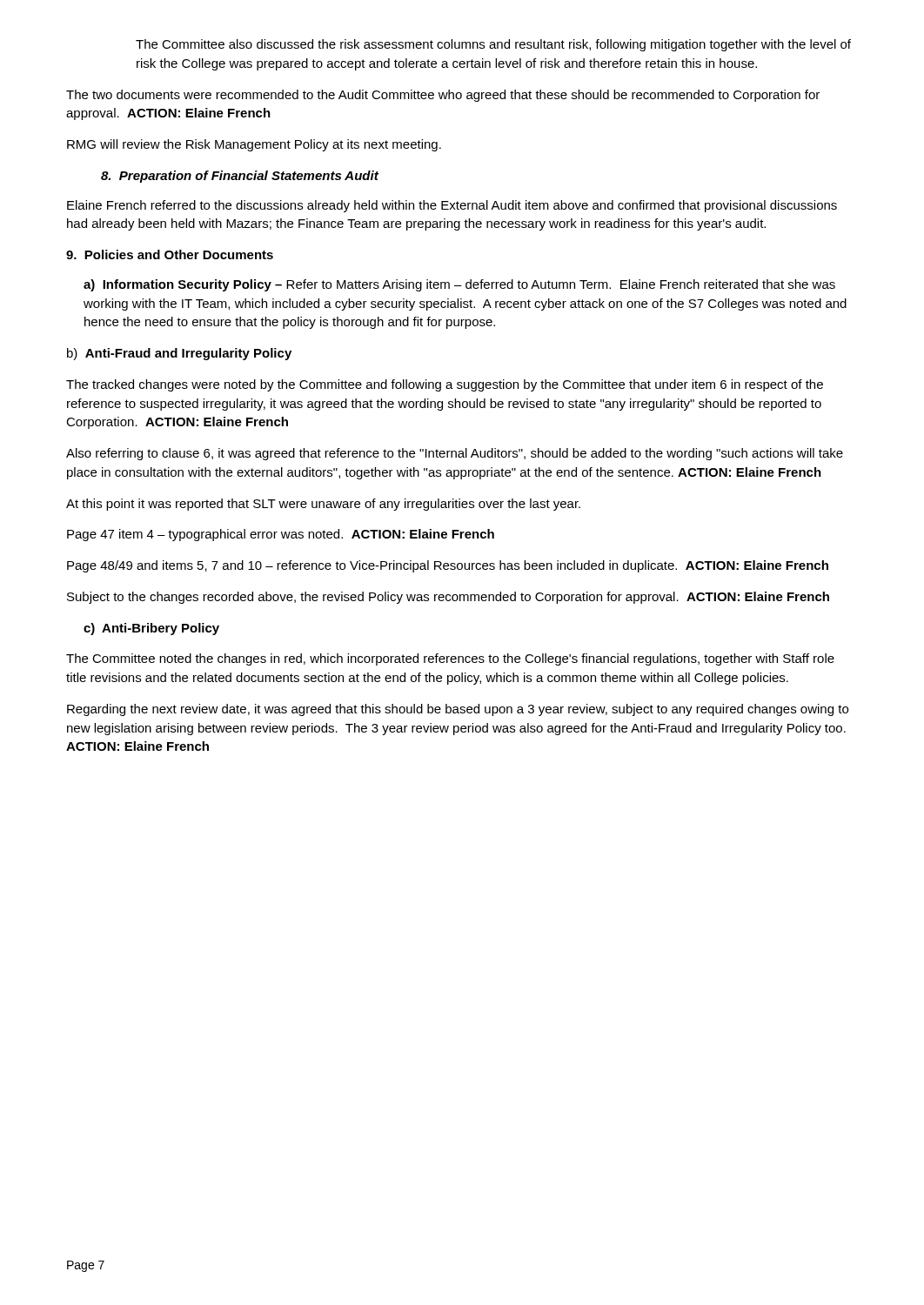Locate the list item containing "b) Anti-Fraud and Irregularity Policy"

[x=179, y=354]
